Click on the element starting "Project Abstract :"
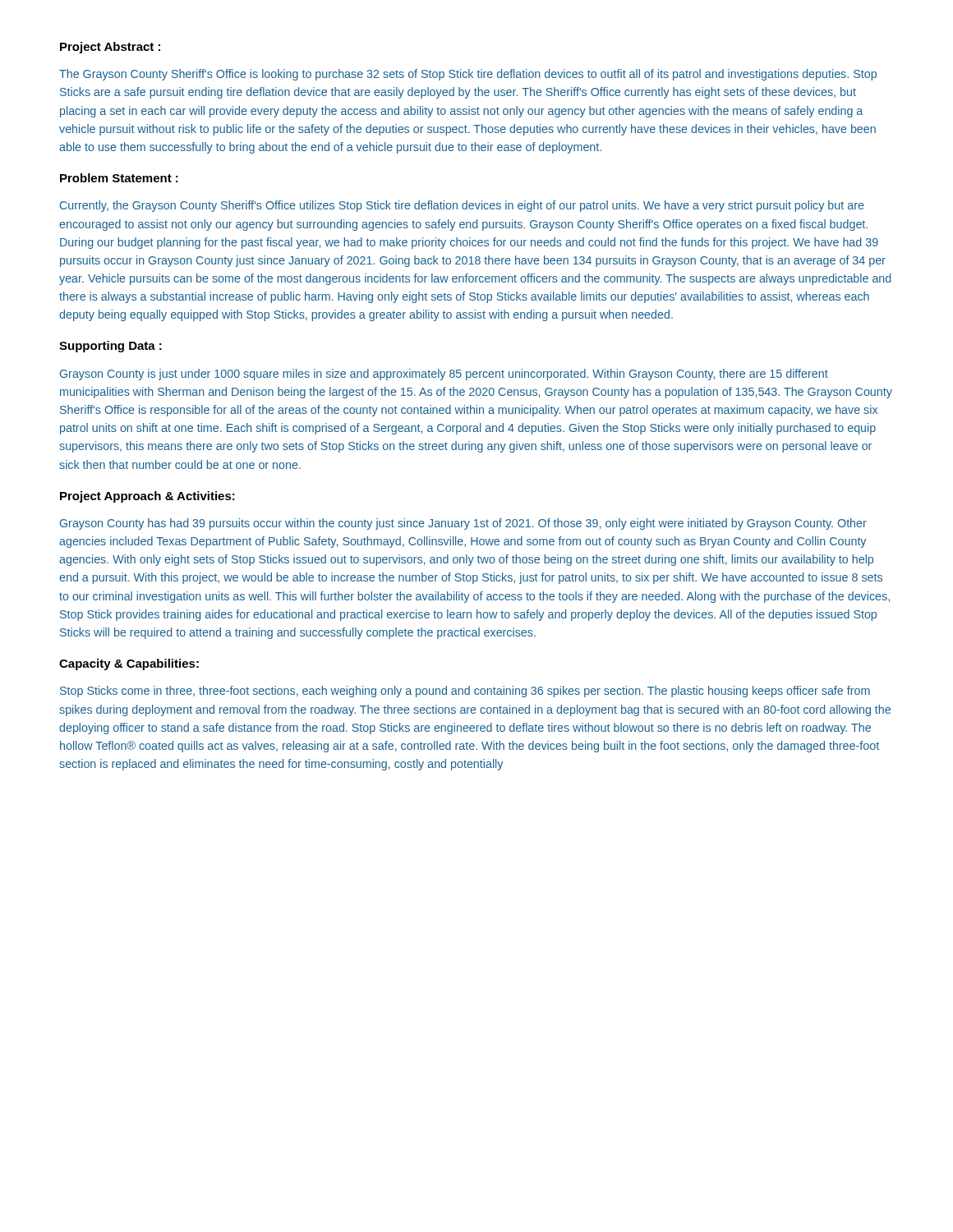 (110, 48)
